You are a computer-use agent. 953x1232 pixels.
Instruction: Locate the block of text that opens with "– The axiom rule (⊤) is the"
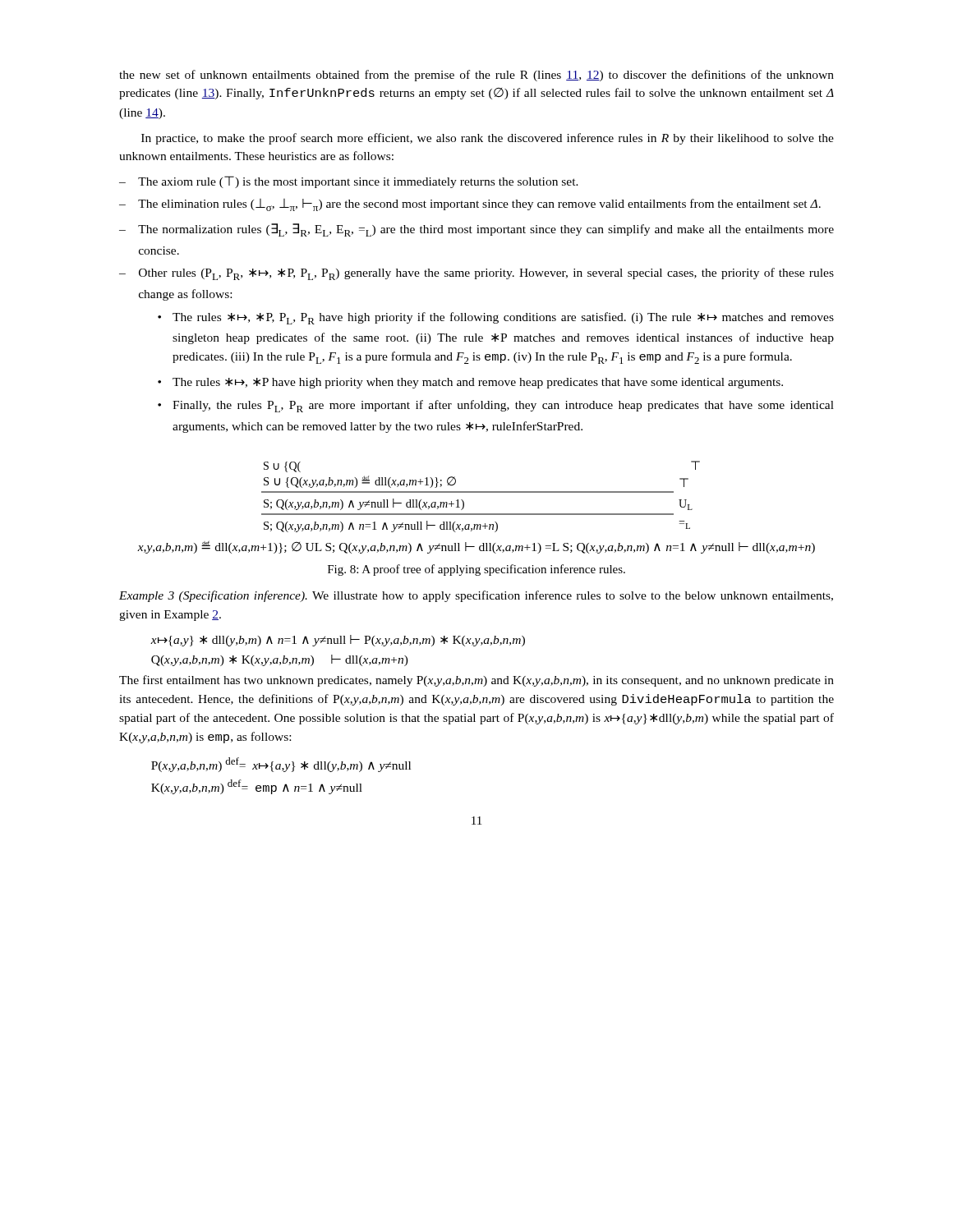pos(476,182)
